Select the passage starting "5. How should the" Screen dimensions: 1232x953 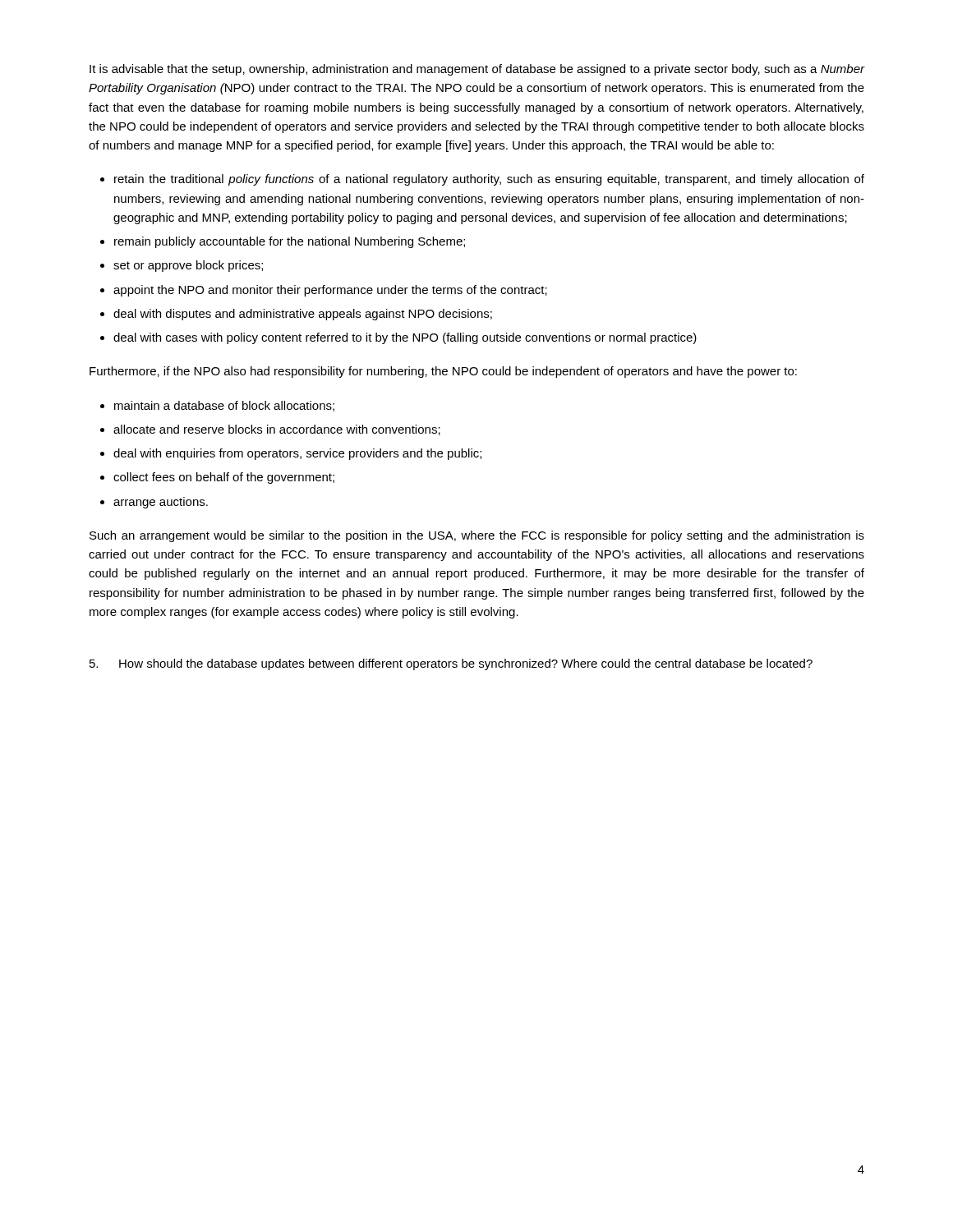[476, 663]
